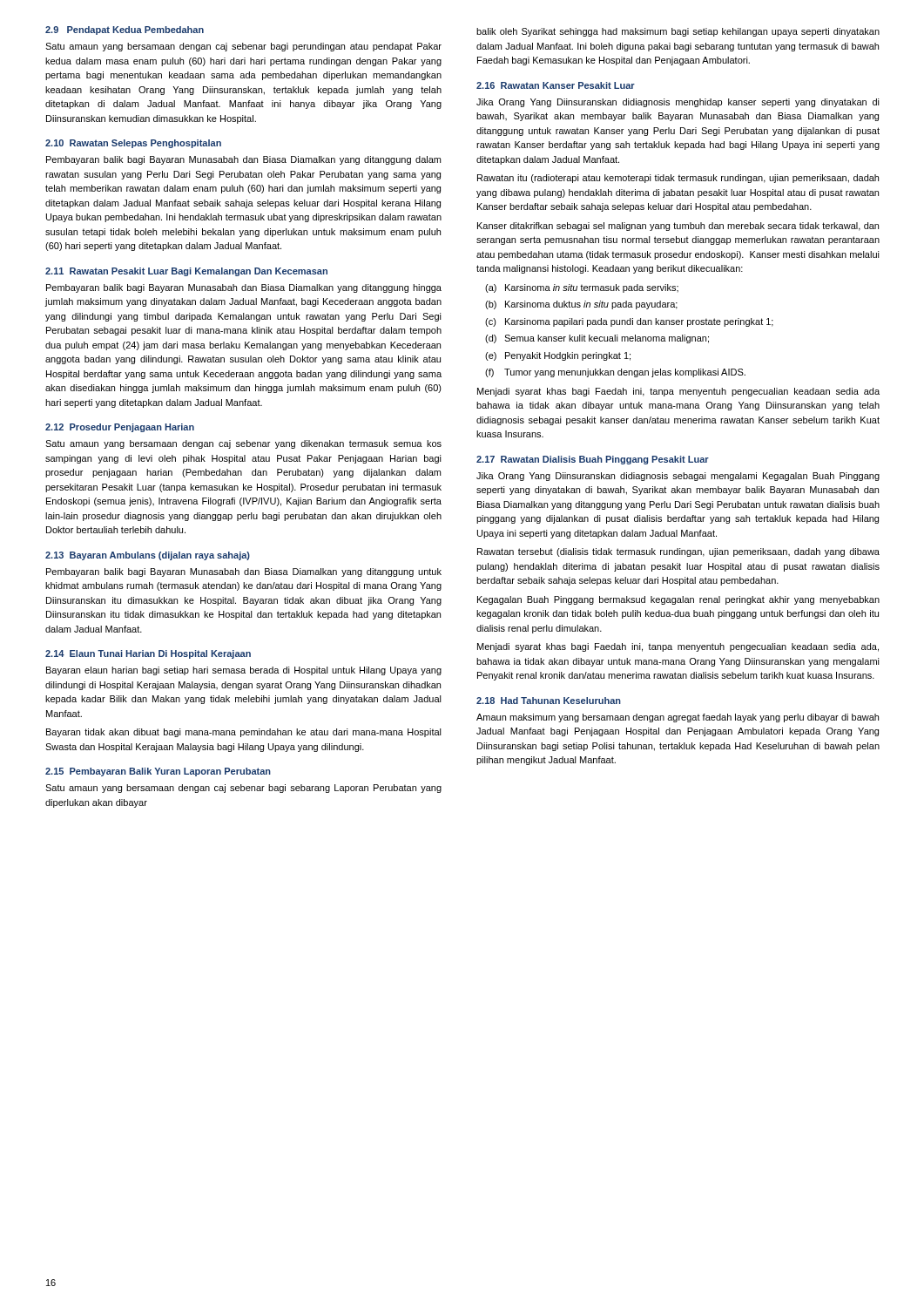This screenshot has height=1307, width=924.
Task: Locate the element starting "(c) Karsinoma papilari pada"
Action: 682,321
